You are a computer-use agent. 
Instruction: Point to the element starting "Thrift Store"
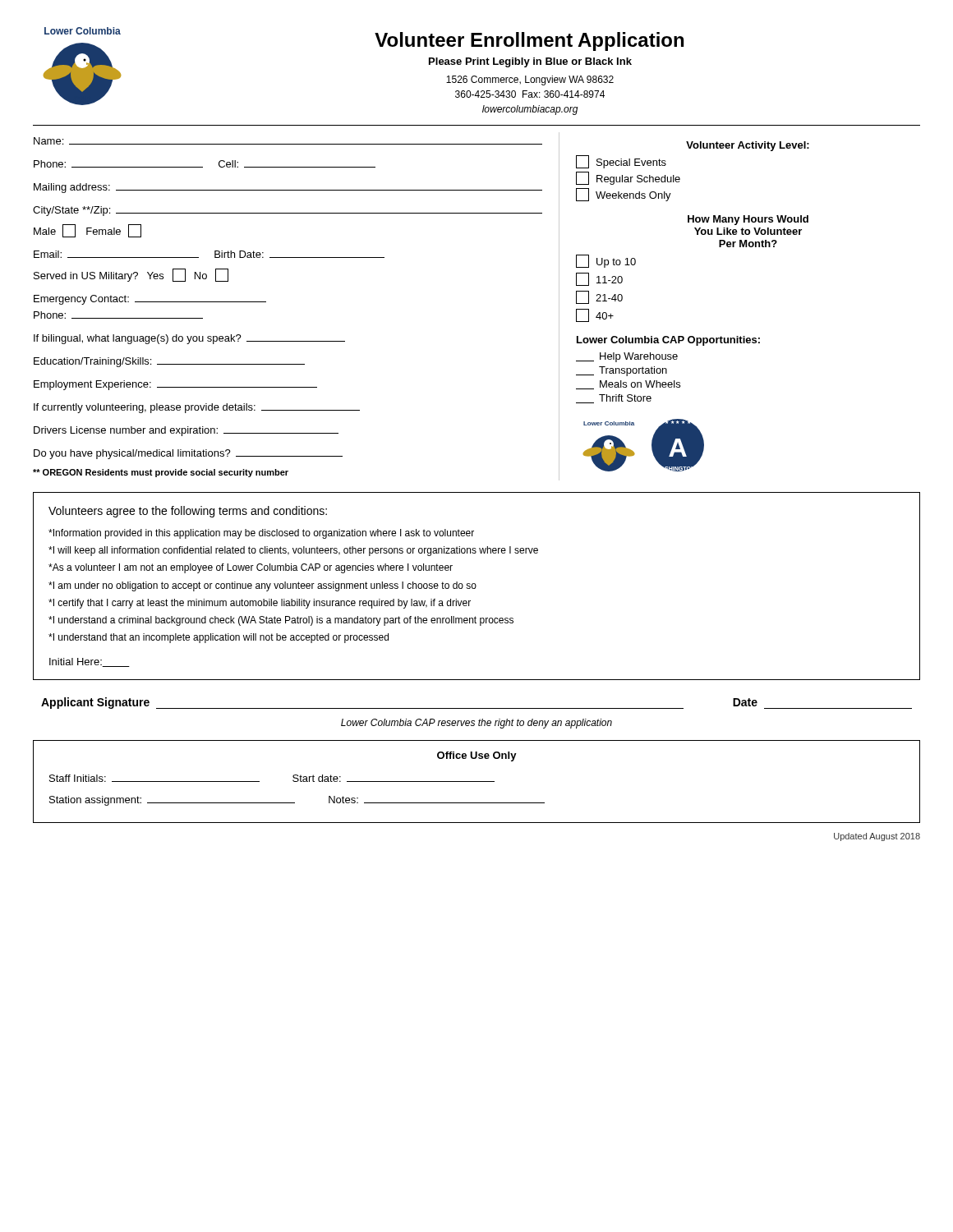614,398
